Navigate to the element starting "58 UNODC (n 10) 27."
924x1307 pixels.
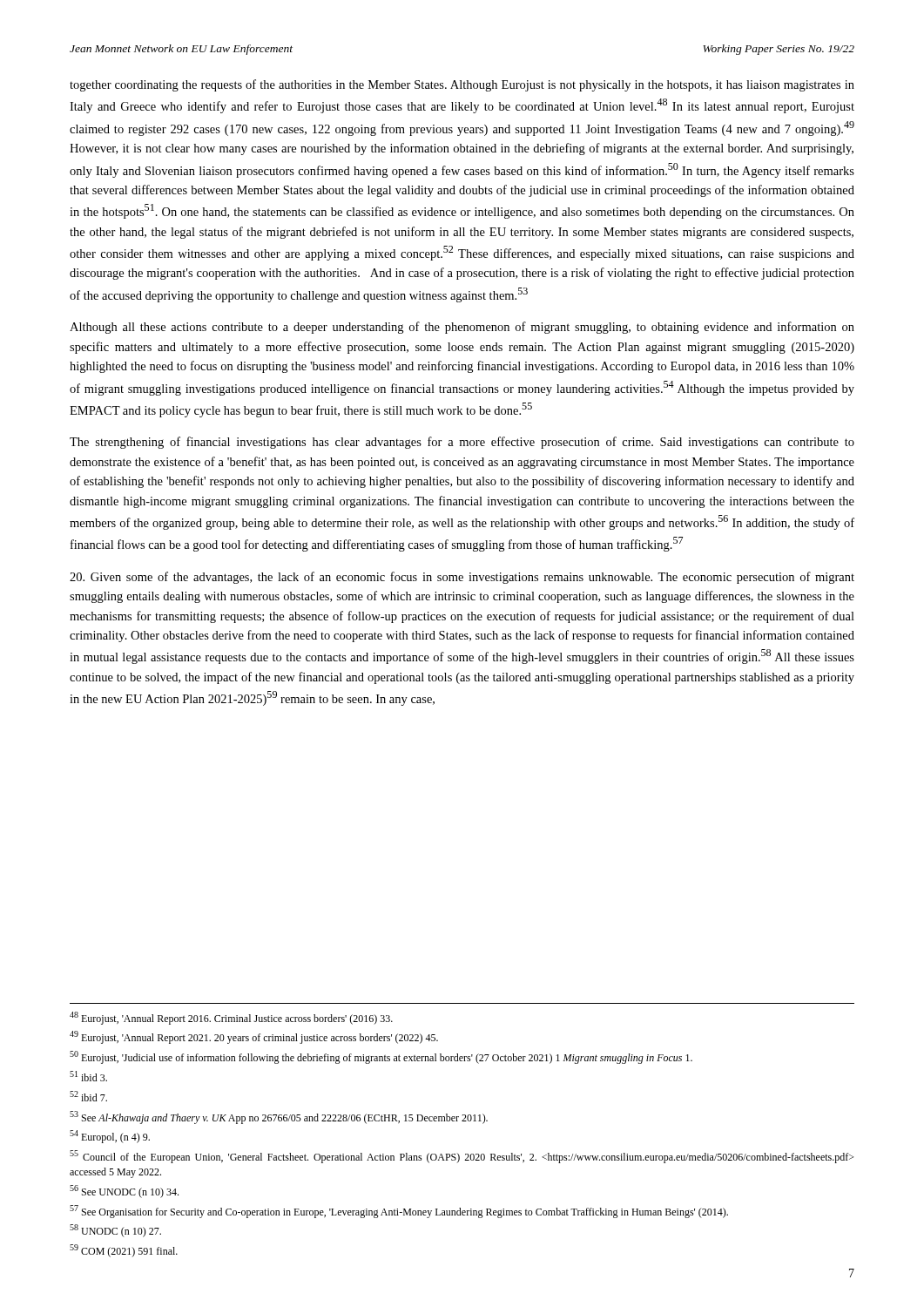coord(116,1230)
